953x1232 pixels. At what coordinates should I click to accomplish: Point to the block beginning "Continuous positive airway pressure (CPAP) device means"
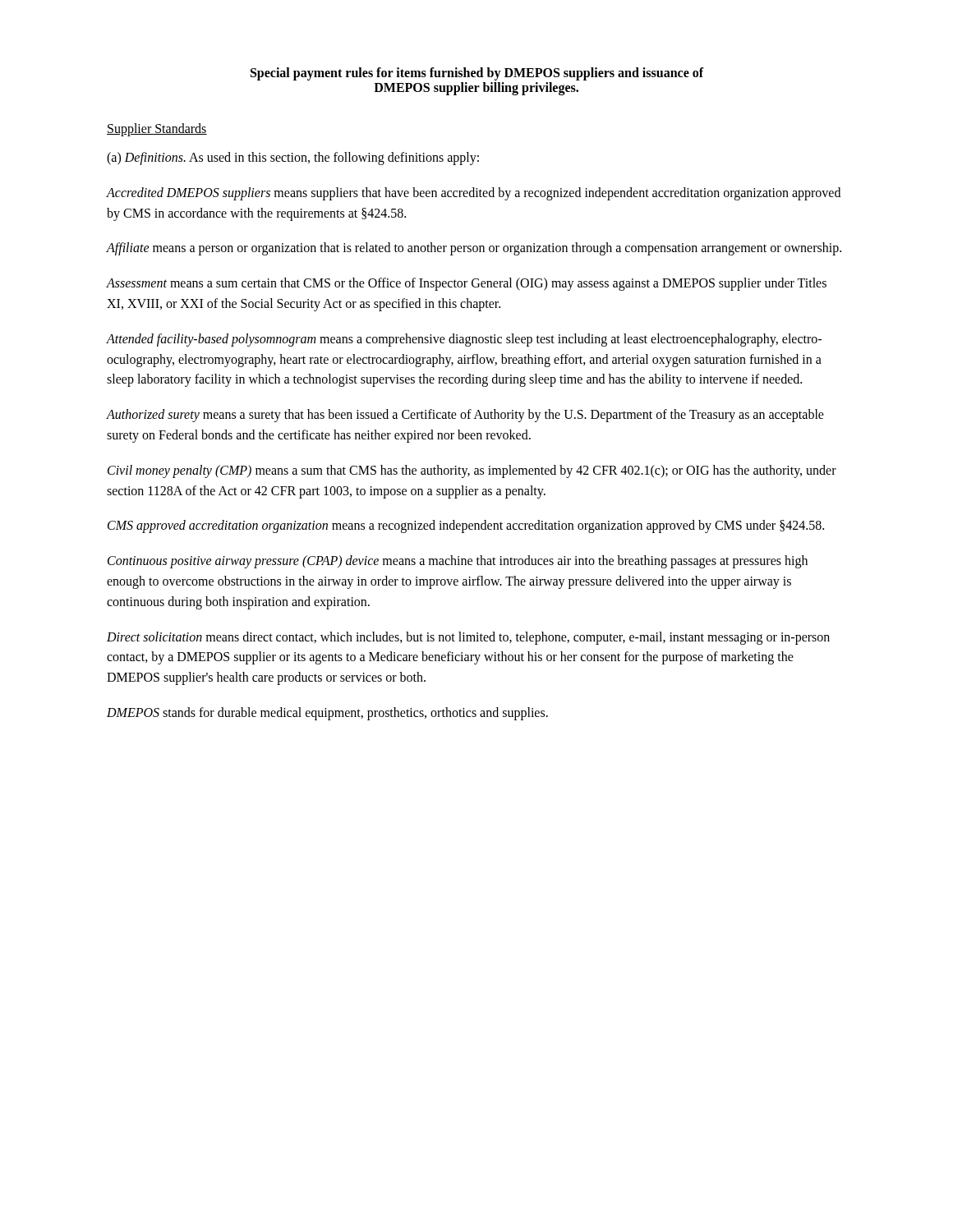tap(457, 581)
